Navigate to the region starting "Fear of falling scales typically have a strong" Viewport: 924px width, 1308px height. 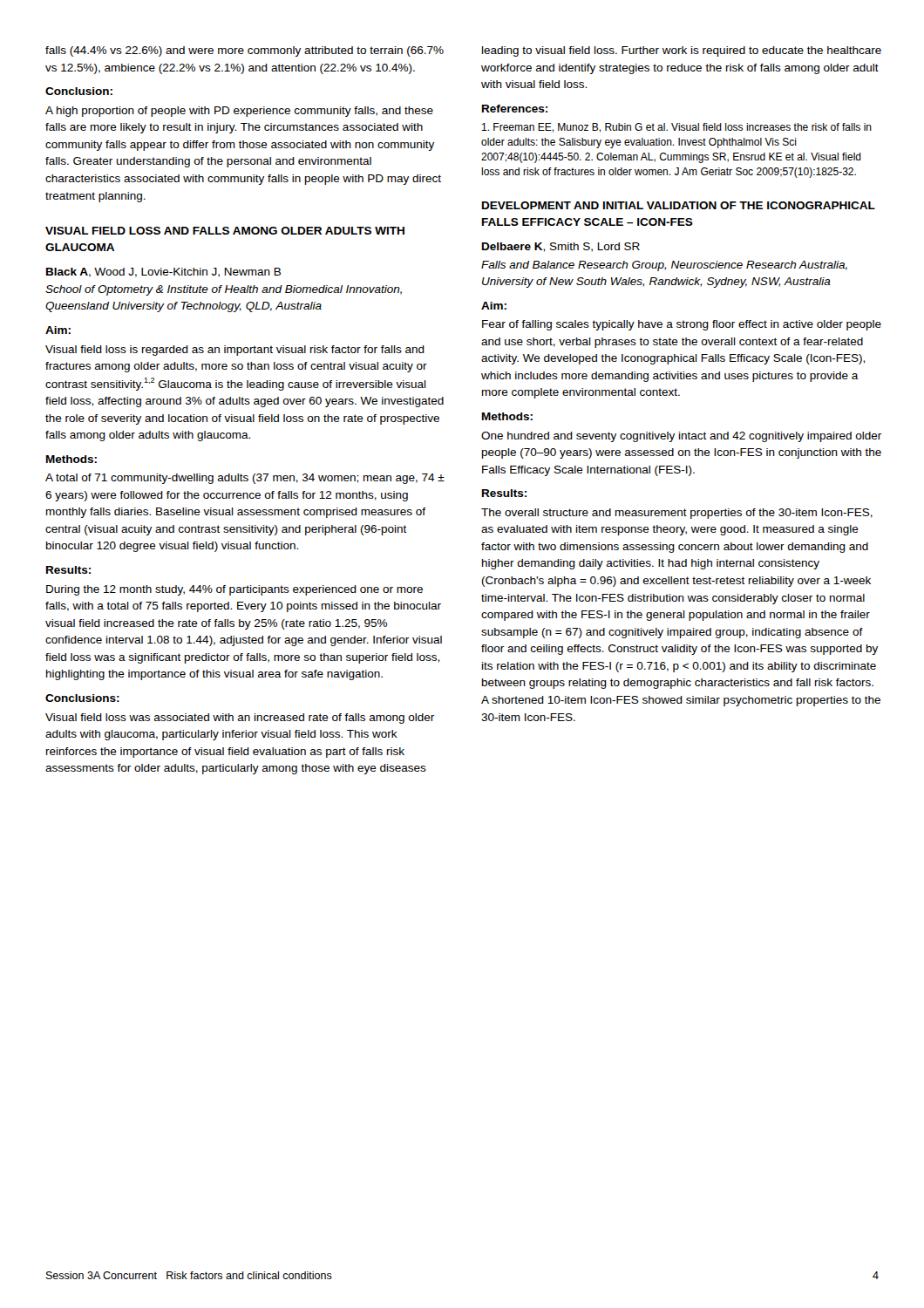682,358
